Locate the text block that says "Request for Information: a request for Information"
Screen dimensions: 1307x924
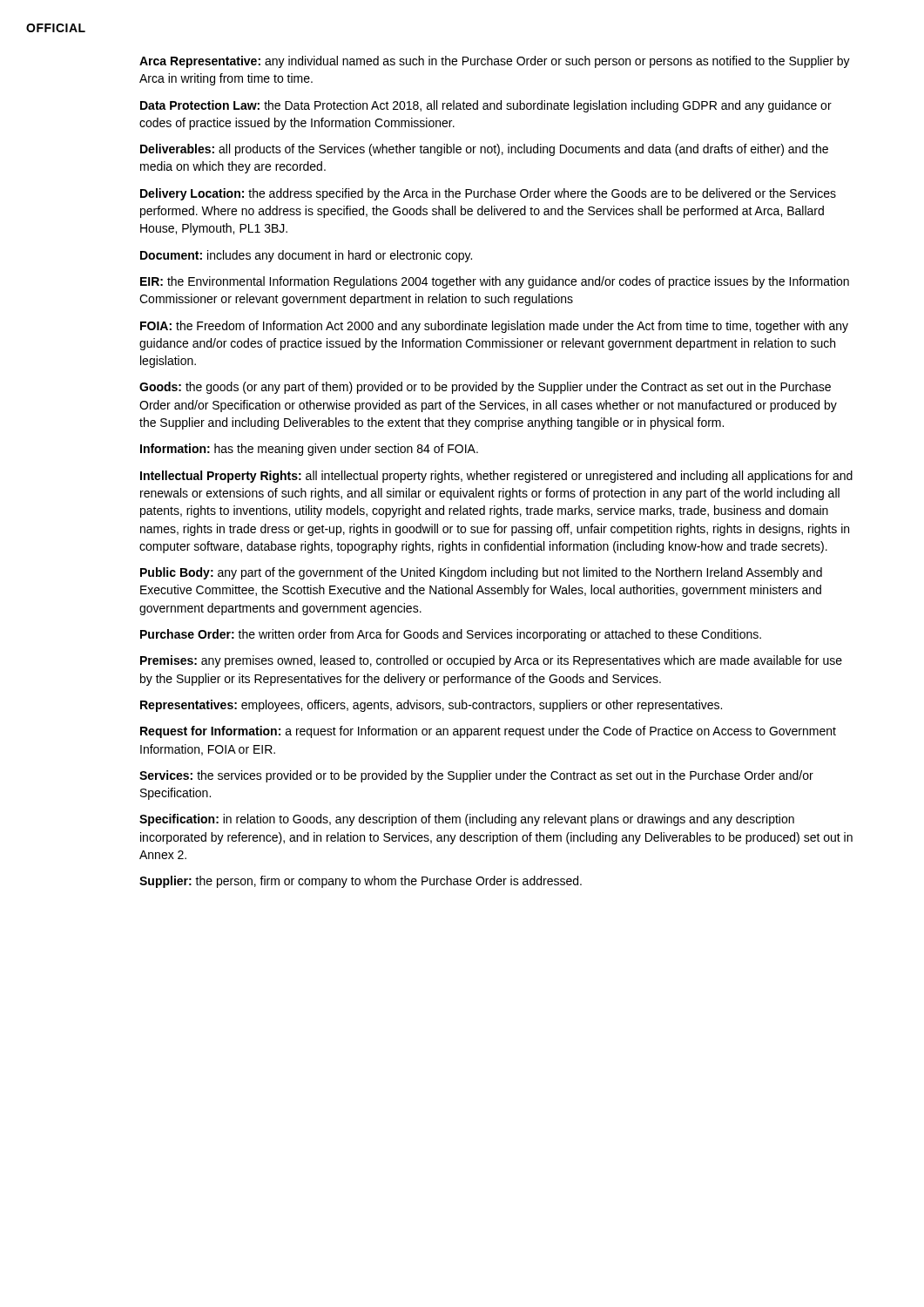click(x=497, y=740)
